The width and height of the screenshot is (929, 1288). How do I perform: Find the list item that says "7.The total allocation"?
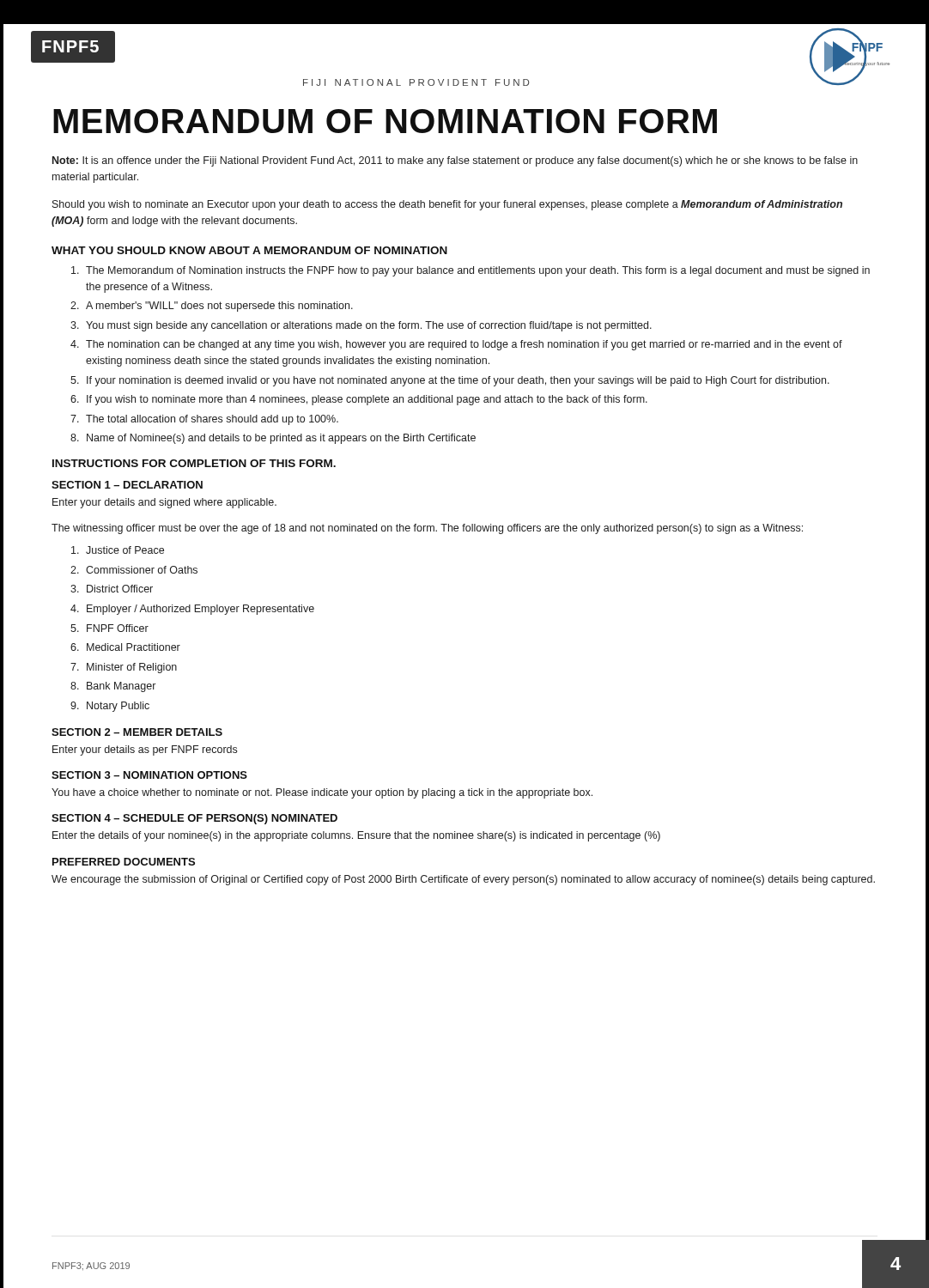pyautogui.click(x=205, y=419)
